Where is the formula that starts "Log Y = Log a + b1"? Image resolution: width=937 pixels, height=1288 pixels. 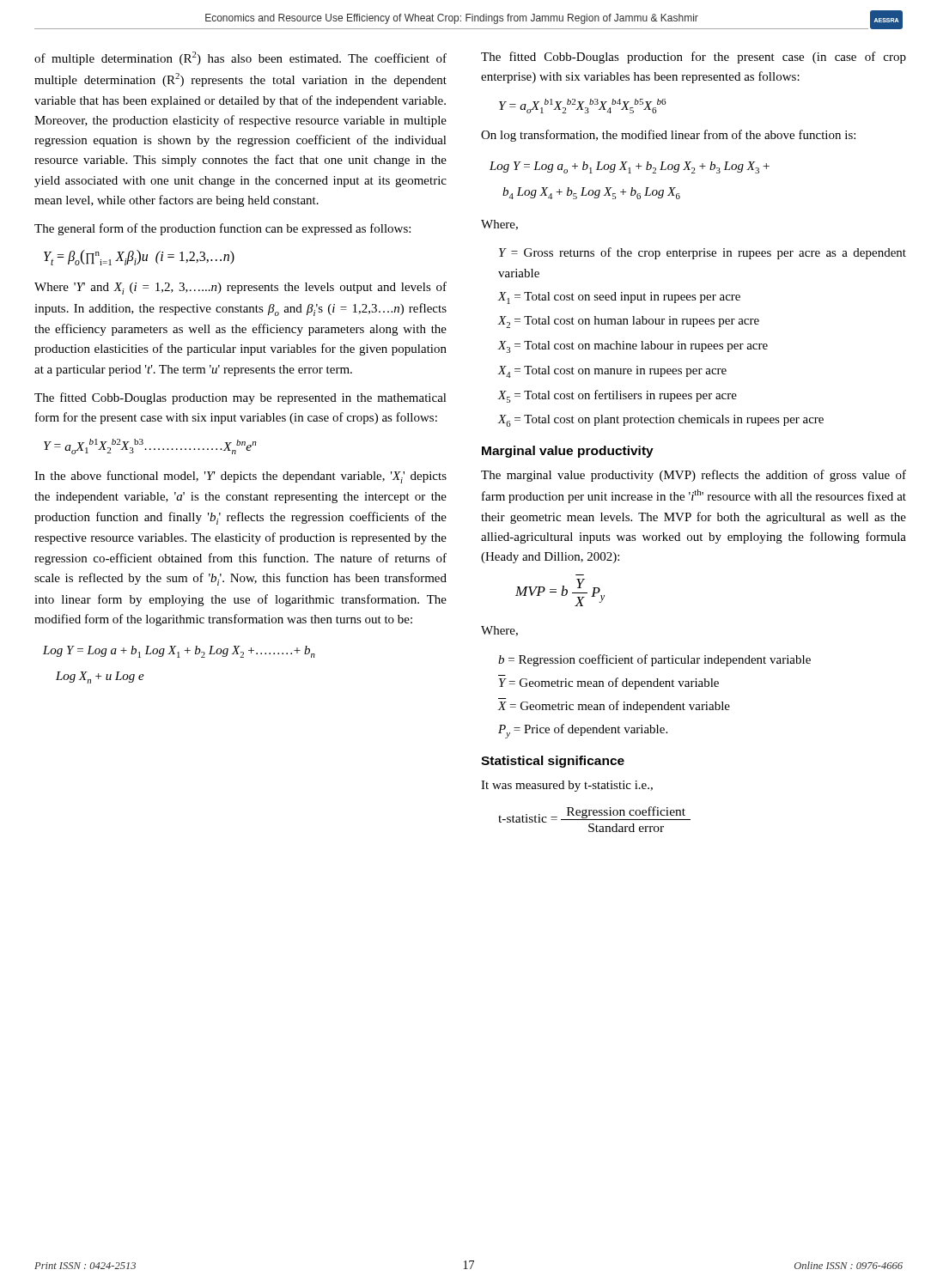(x=179, y=664)
